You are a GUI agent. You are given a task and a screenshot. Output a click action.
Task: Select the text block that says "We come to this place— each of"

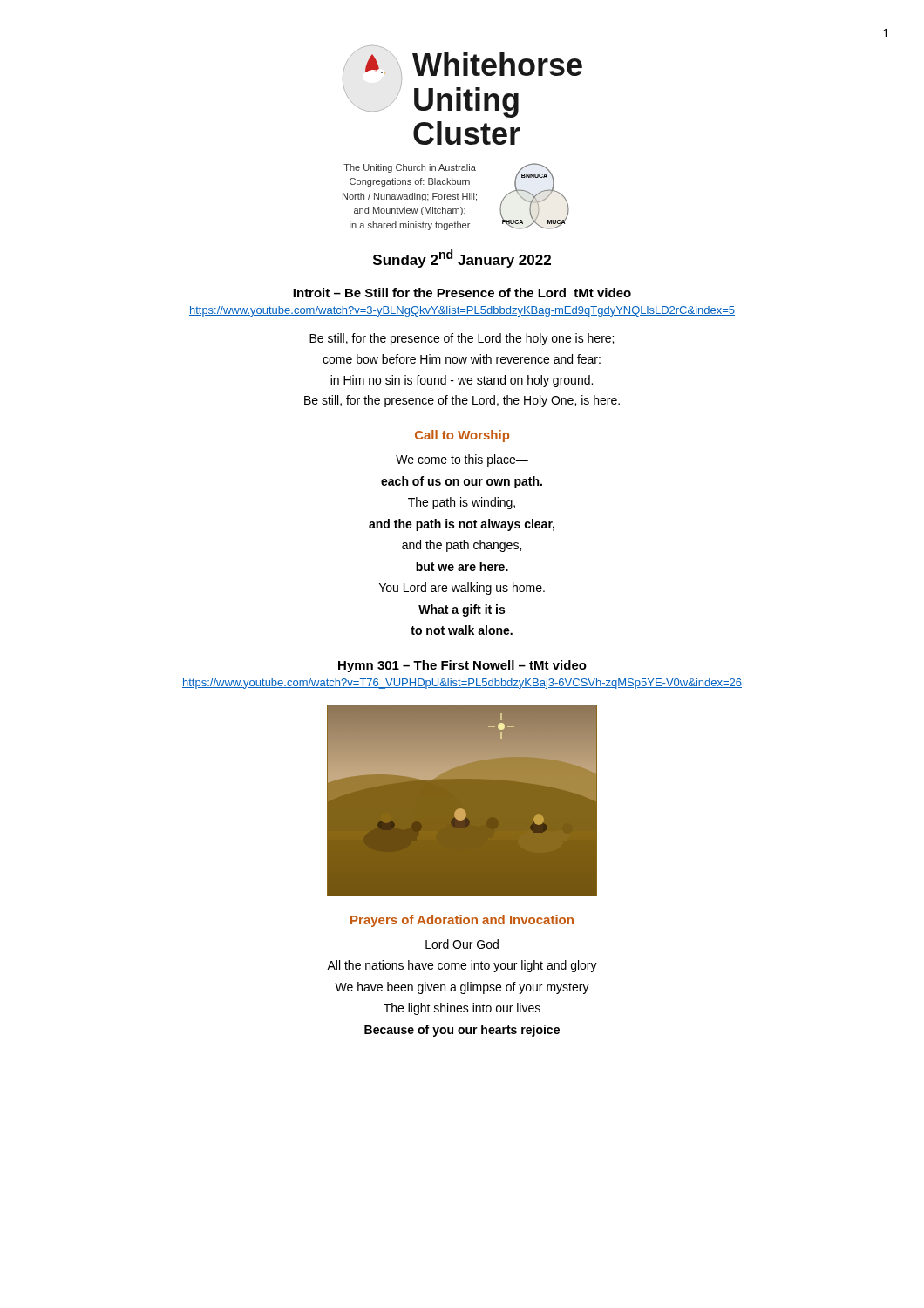coord(462,545)
